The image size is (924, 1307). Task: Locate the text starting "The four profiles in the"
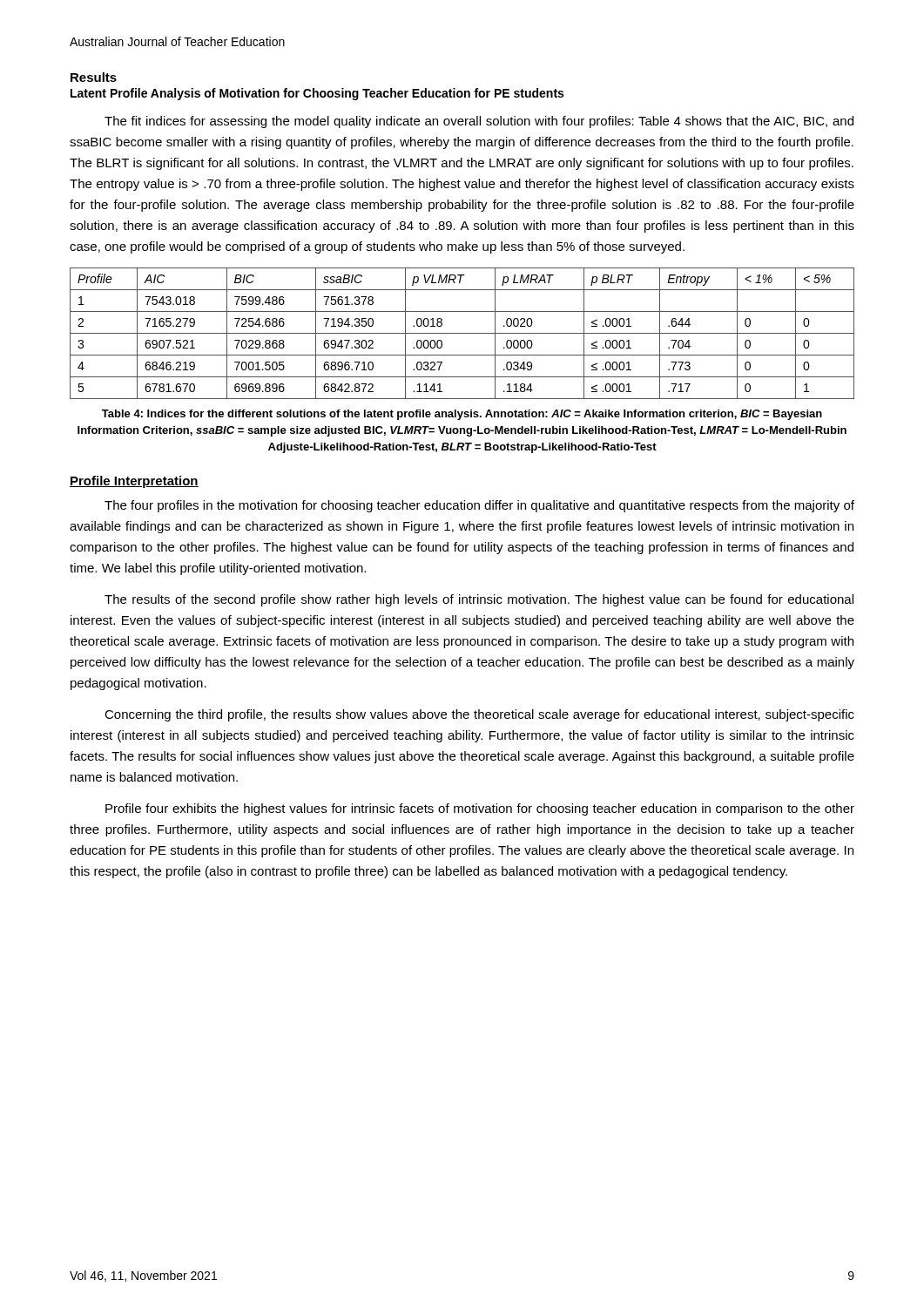462,536
